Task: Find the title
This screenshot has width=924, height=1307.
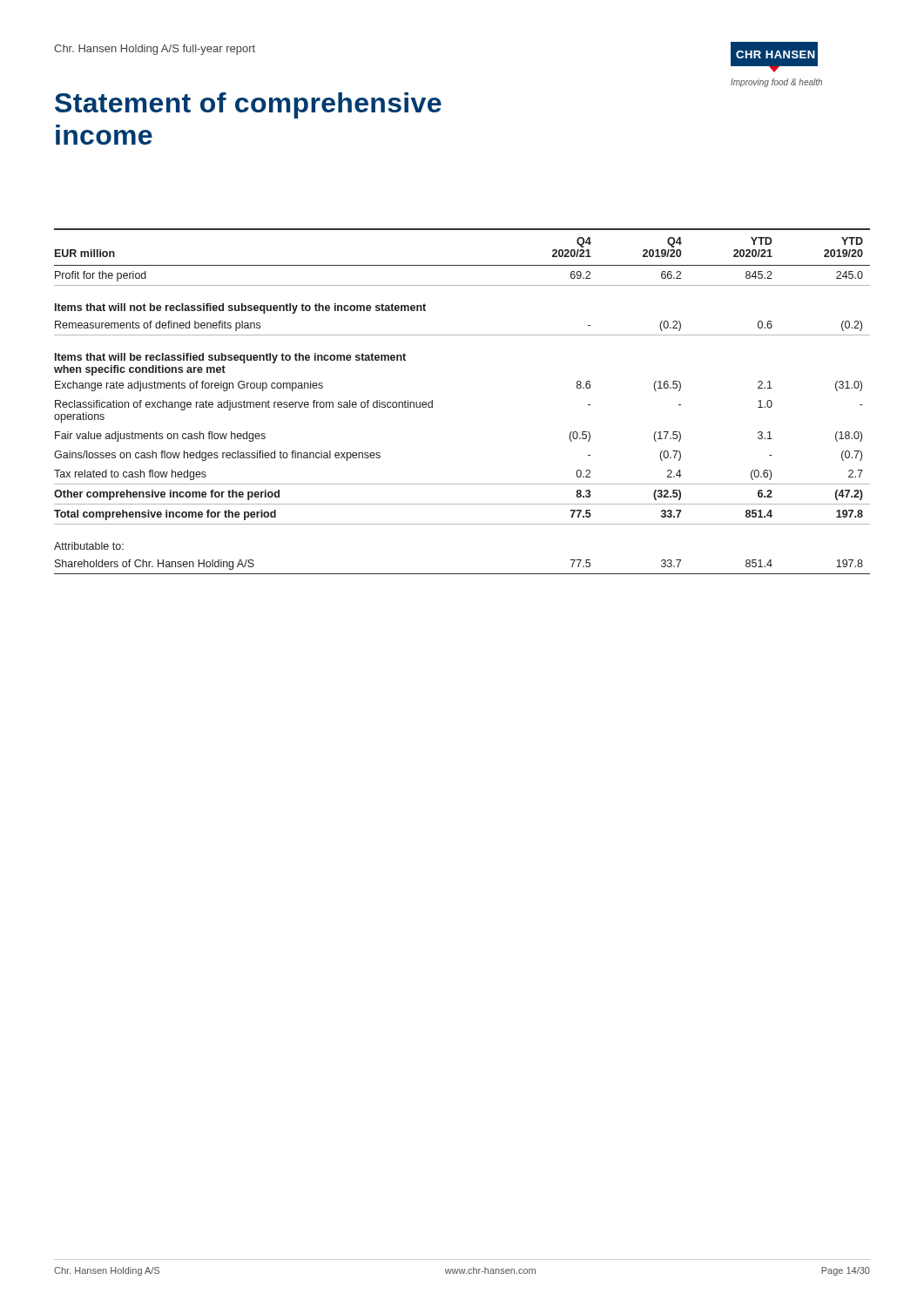Action: (x=248, y=119)
